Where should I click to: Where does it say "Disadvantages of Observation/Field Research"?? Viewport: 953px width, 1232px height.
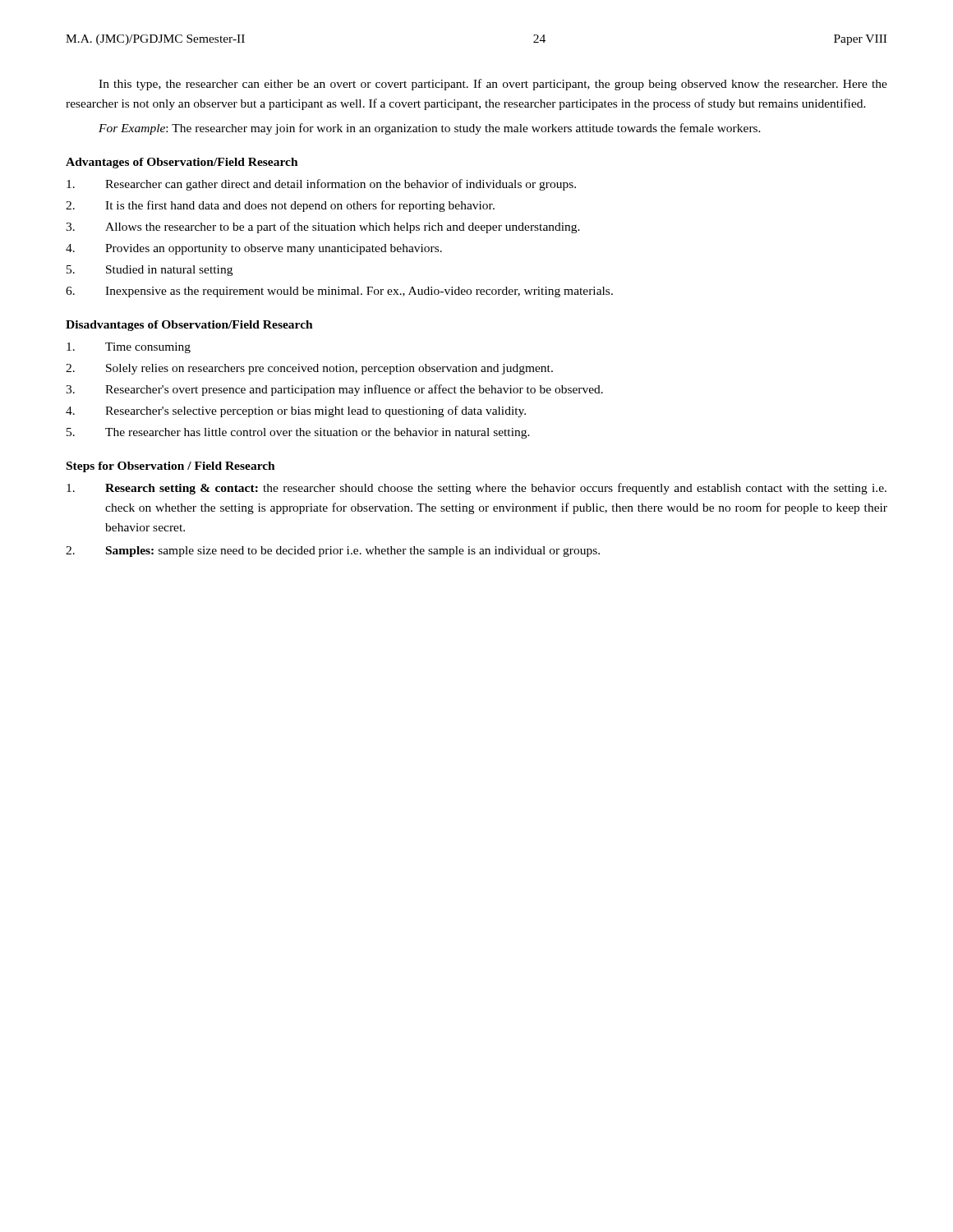coord(189,324)
